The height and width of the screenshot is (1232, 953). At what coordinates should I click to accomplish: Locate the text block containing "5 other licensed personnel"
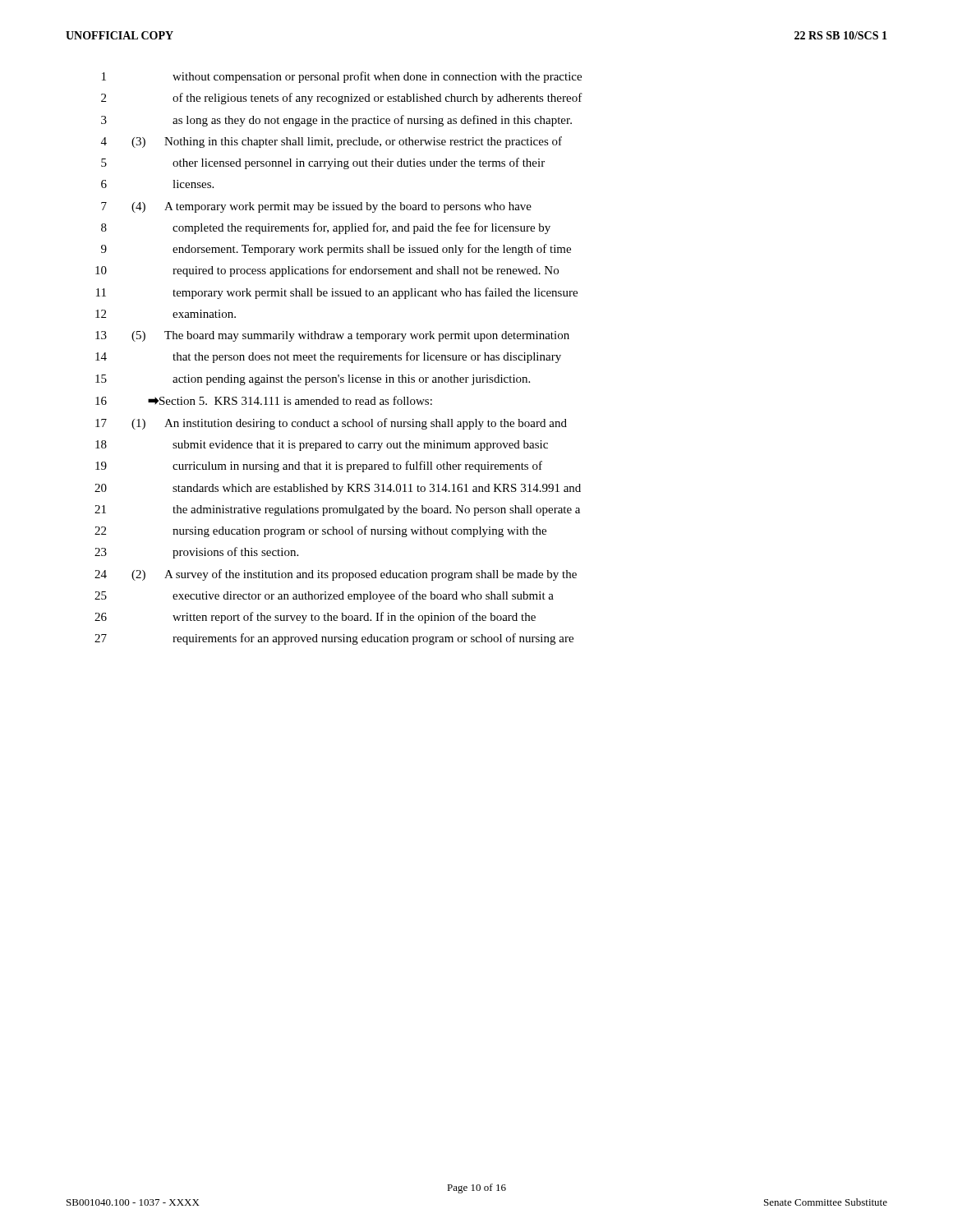pos(476,163)
